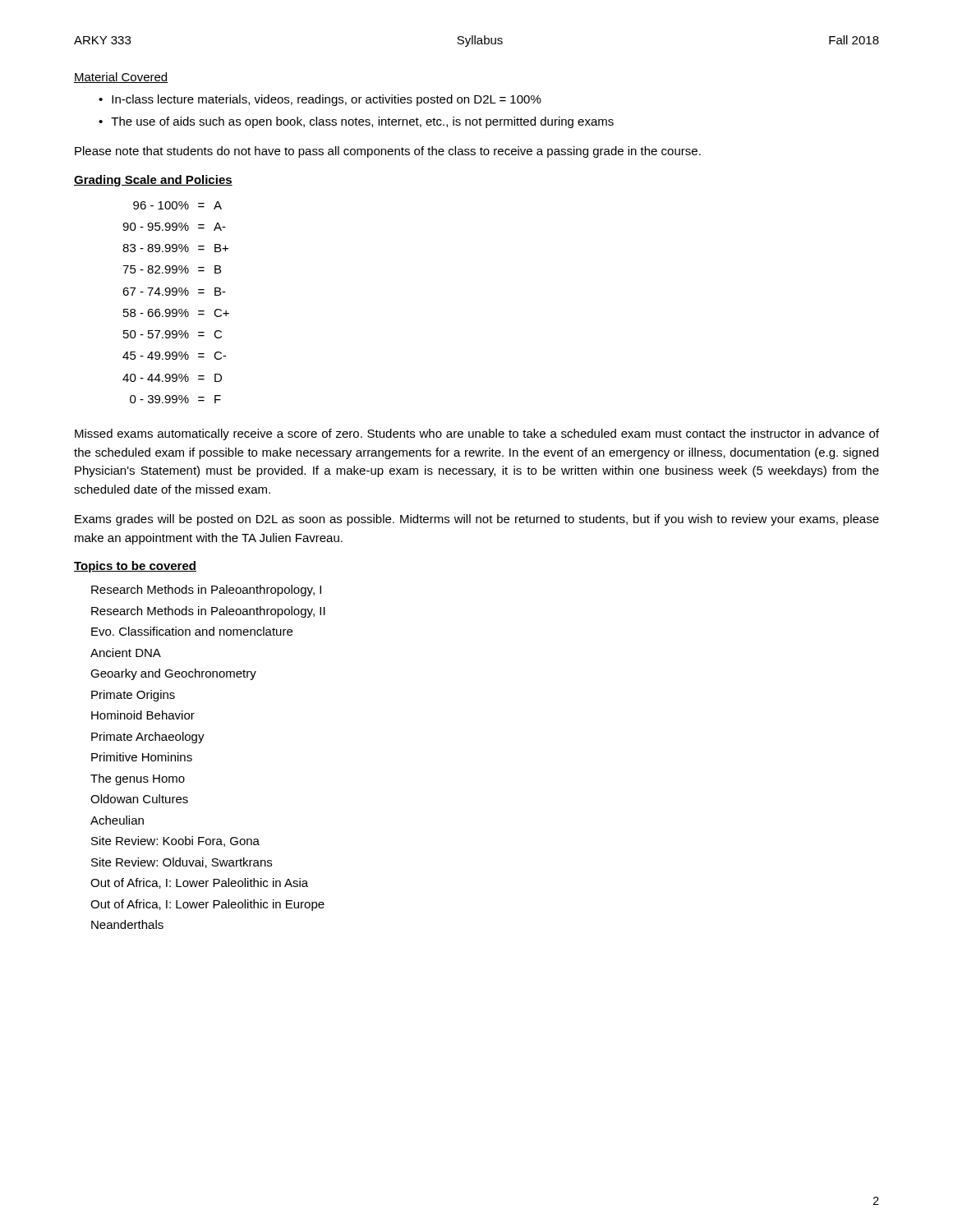
Task: Click on the text block that says "Exams grades will"
Action: click(x=476, y=528)
